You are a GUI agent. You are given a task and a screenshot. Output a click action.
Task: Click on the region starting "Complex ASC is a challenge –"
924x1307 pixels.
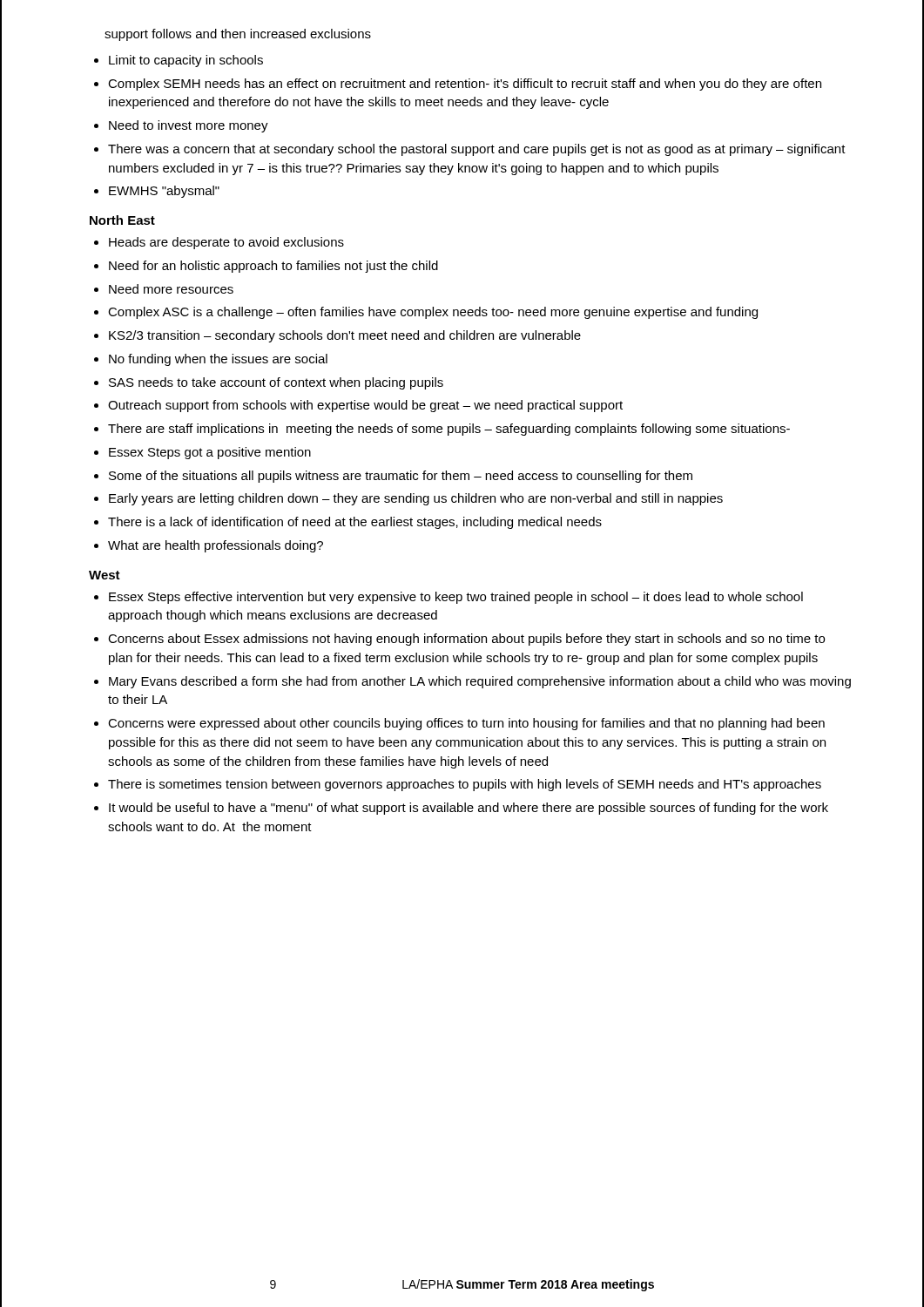pos(480,312)
